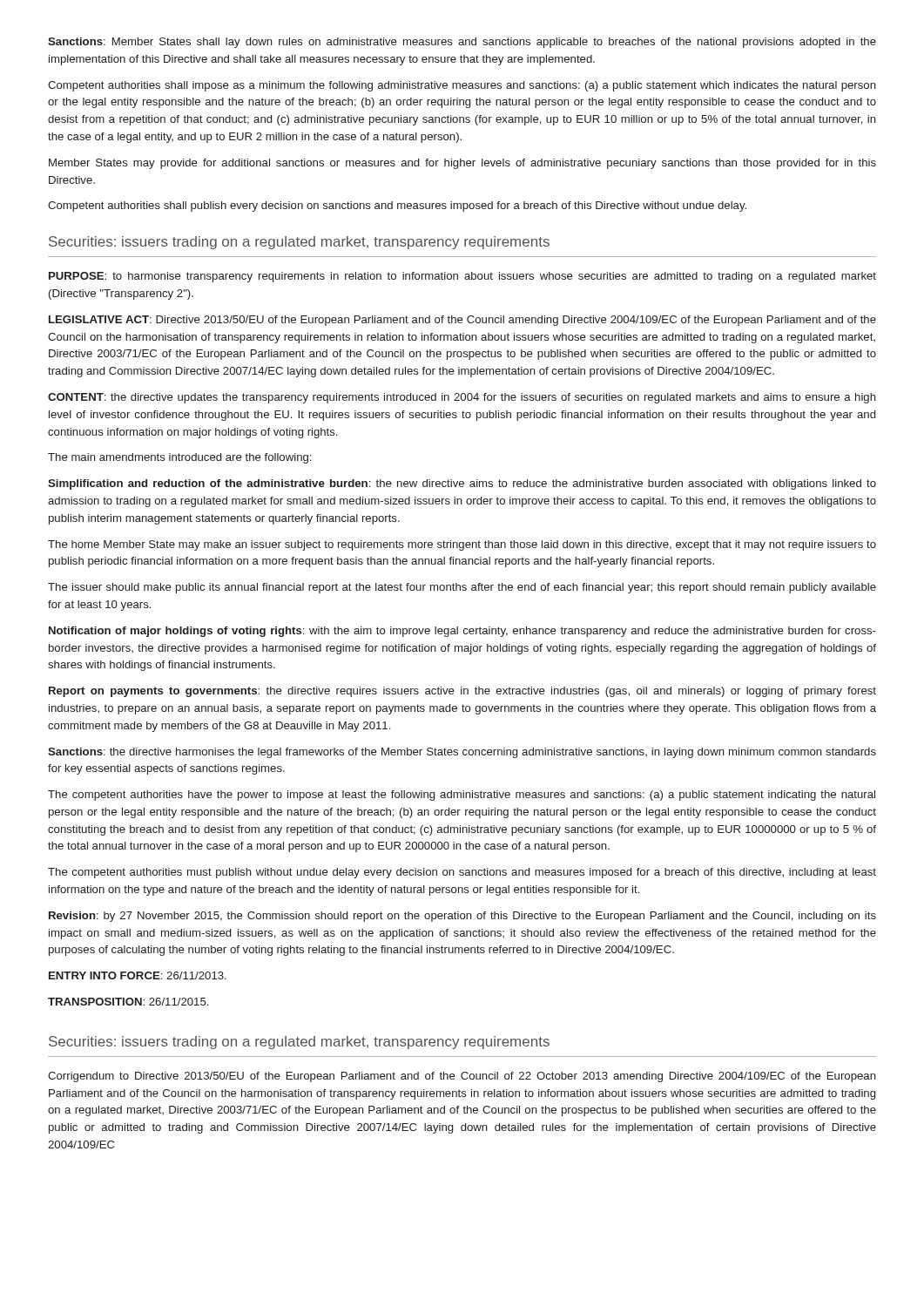The image size is (924, 1307).
Task: Find the text block that says "Competent authorities shall publish every decision"
Action: point(398,205)
